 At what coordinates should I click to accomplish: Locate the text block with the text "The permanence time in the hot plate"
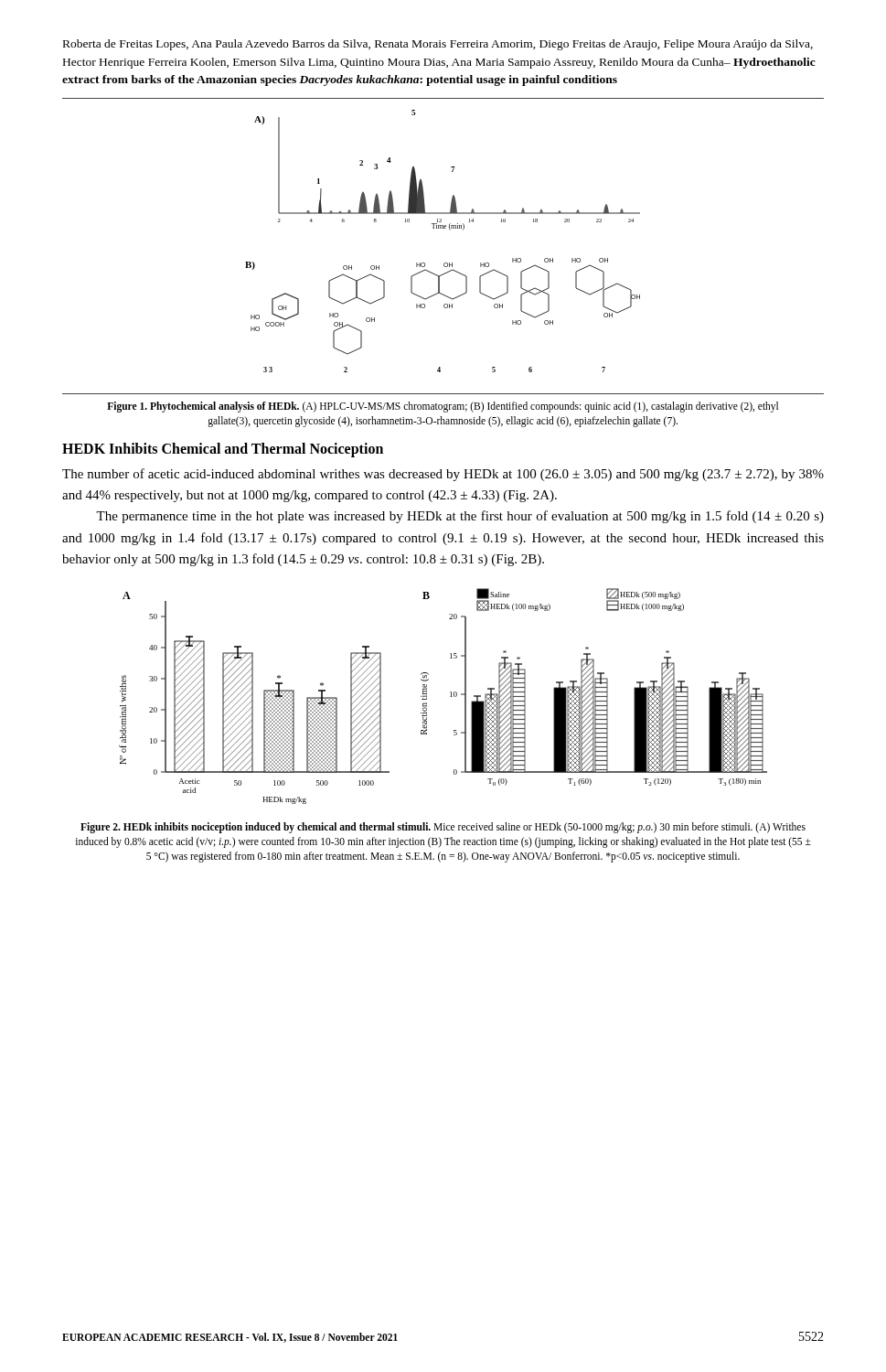tap(443, 537)
